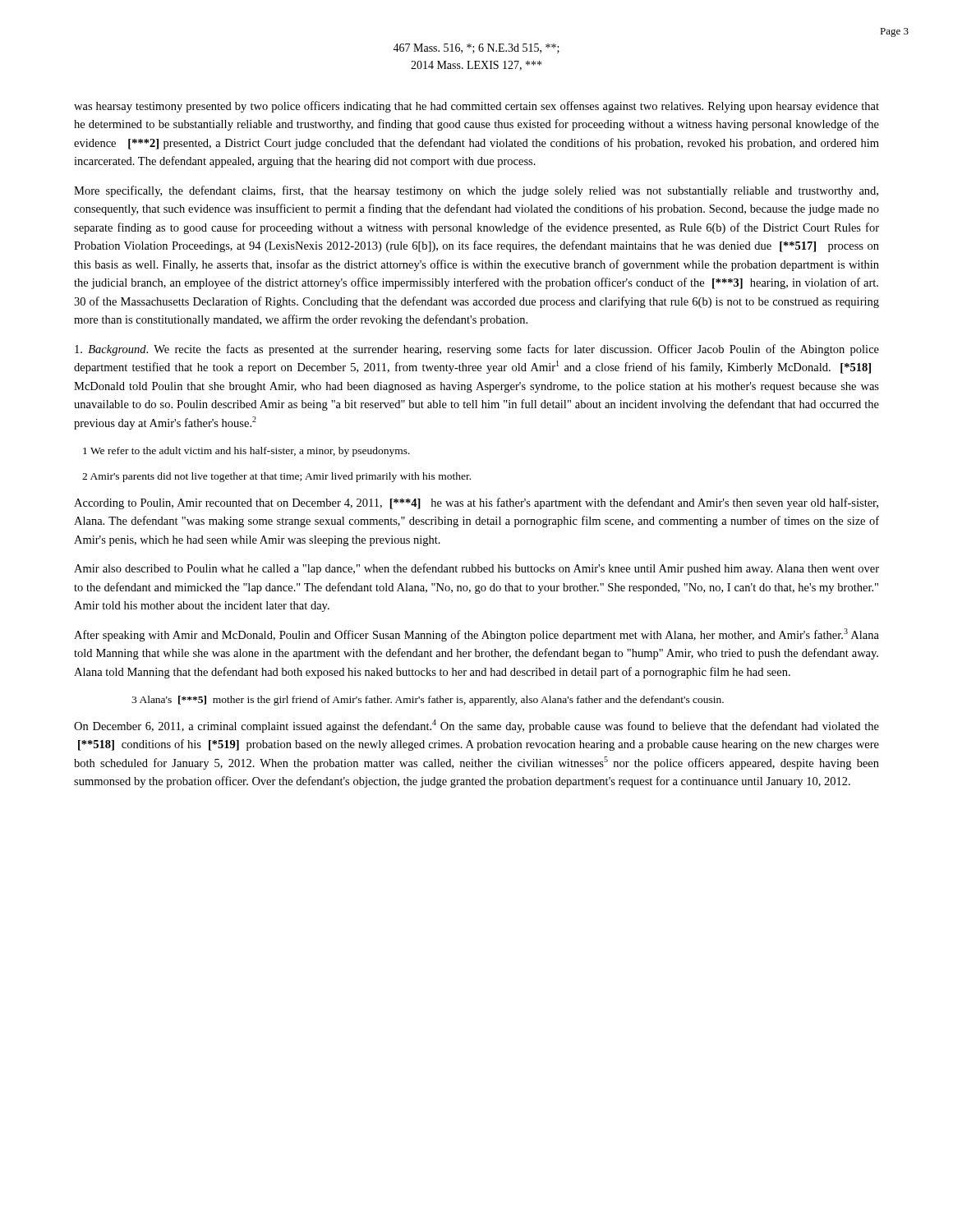Viewport: 953px width, 1232px height.
Task: Click the passage that begins "3 Alana's [***5] mother is the girl friend"
Action: pyautogui.click(x=481, y=700)
